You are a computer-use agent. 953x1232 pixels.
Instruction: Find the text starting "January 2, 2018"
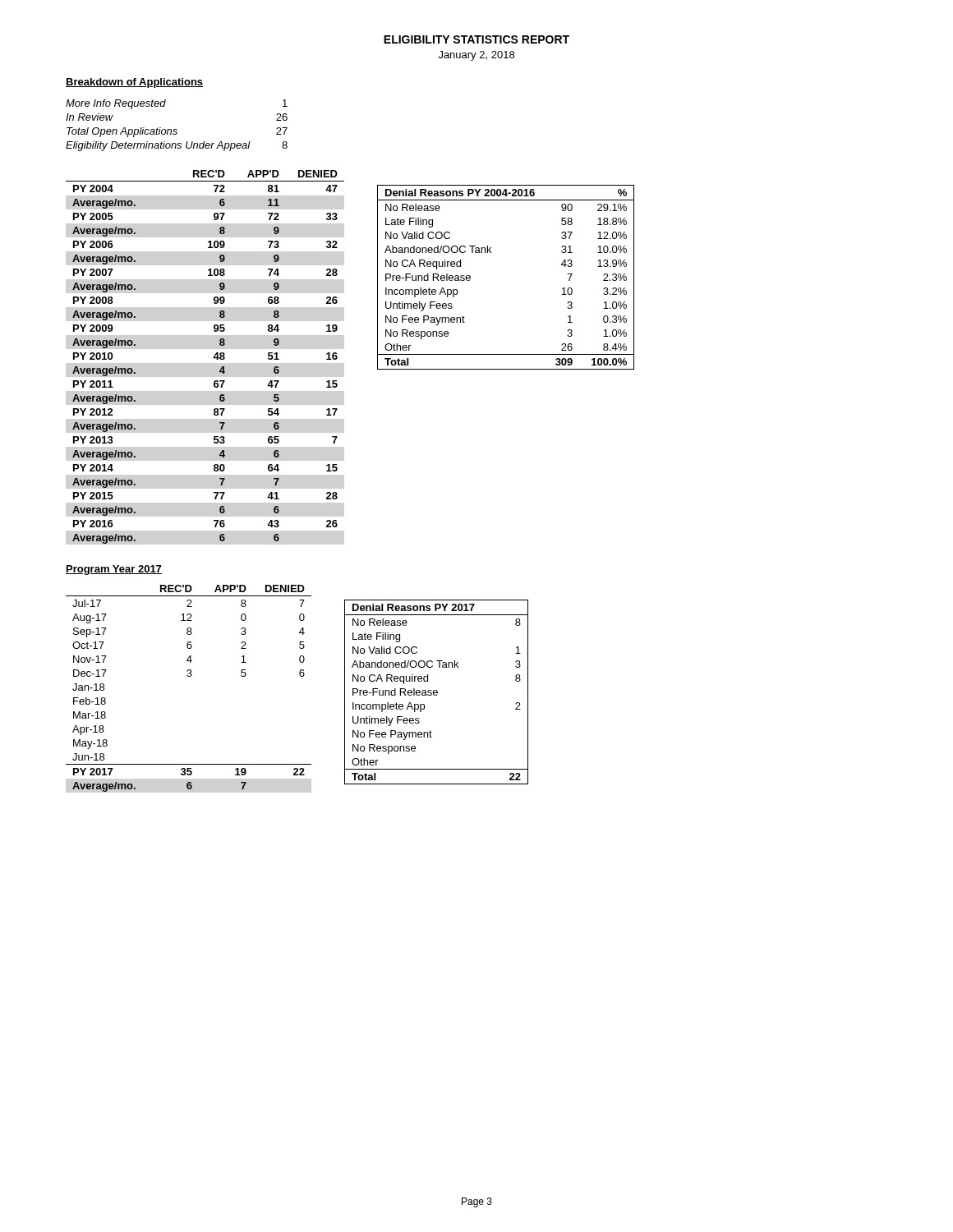coord(476,55)
